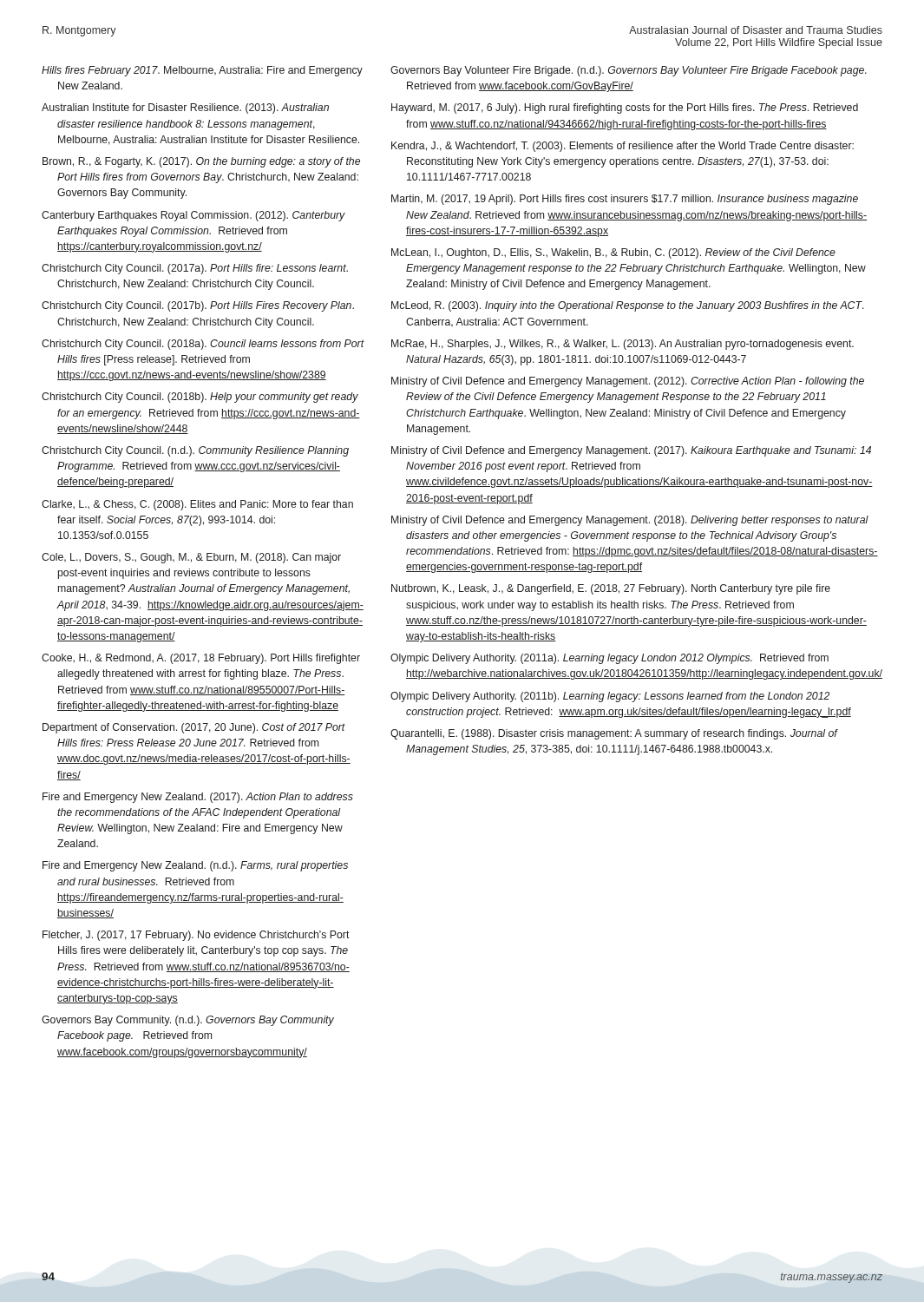Screen dimensions: 1302x924
Task: Find the list item with the text "McRae, H., Sharples,"
Action: click(622, 351)
